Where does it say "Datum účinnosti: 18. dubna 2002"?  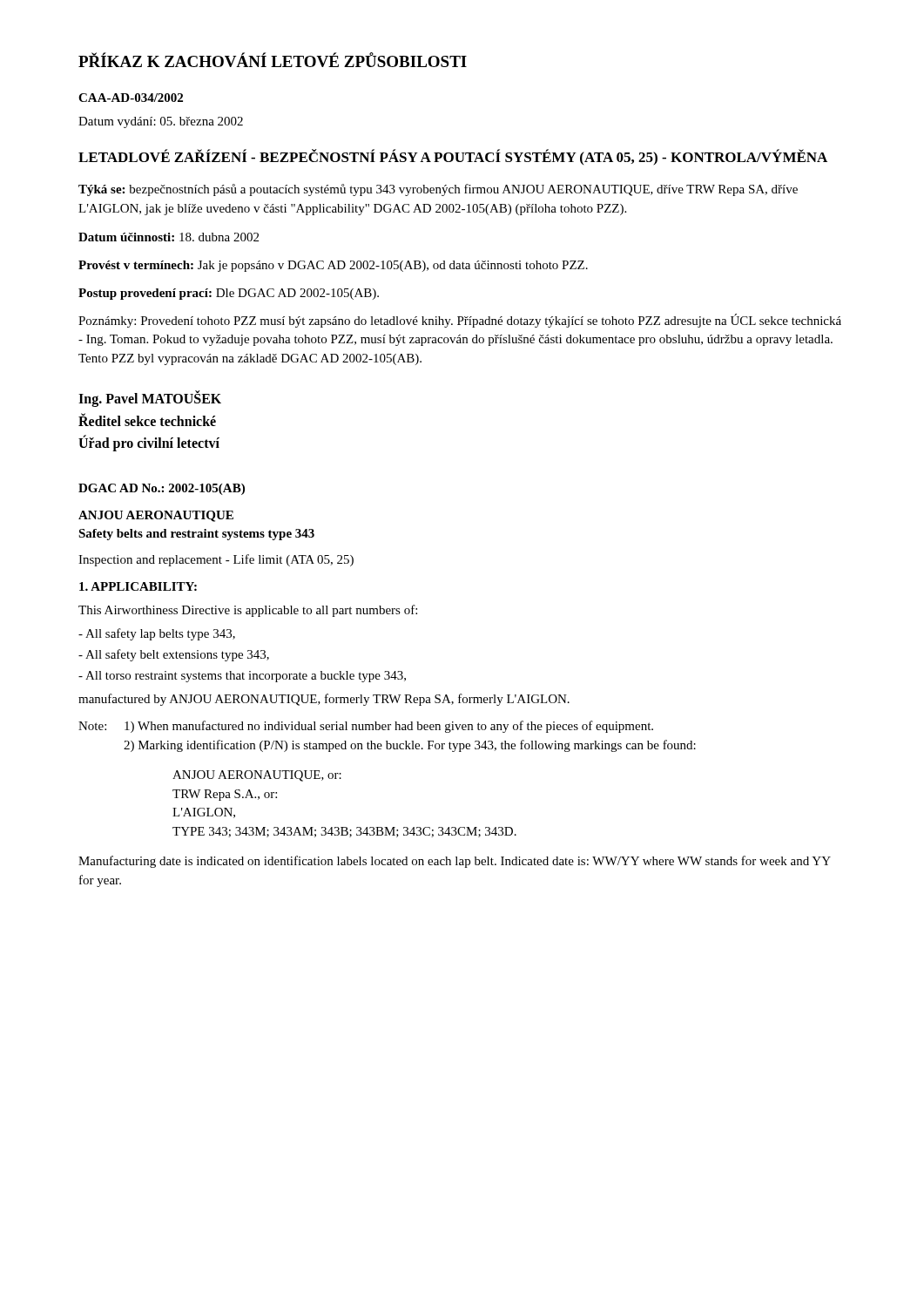click(x=169, y=237)
